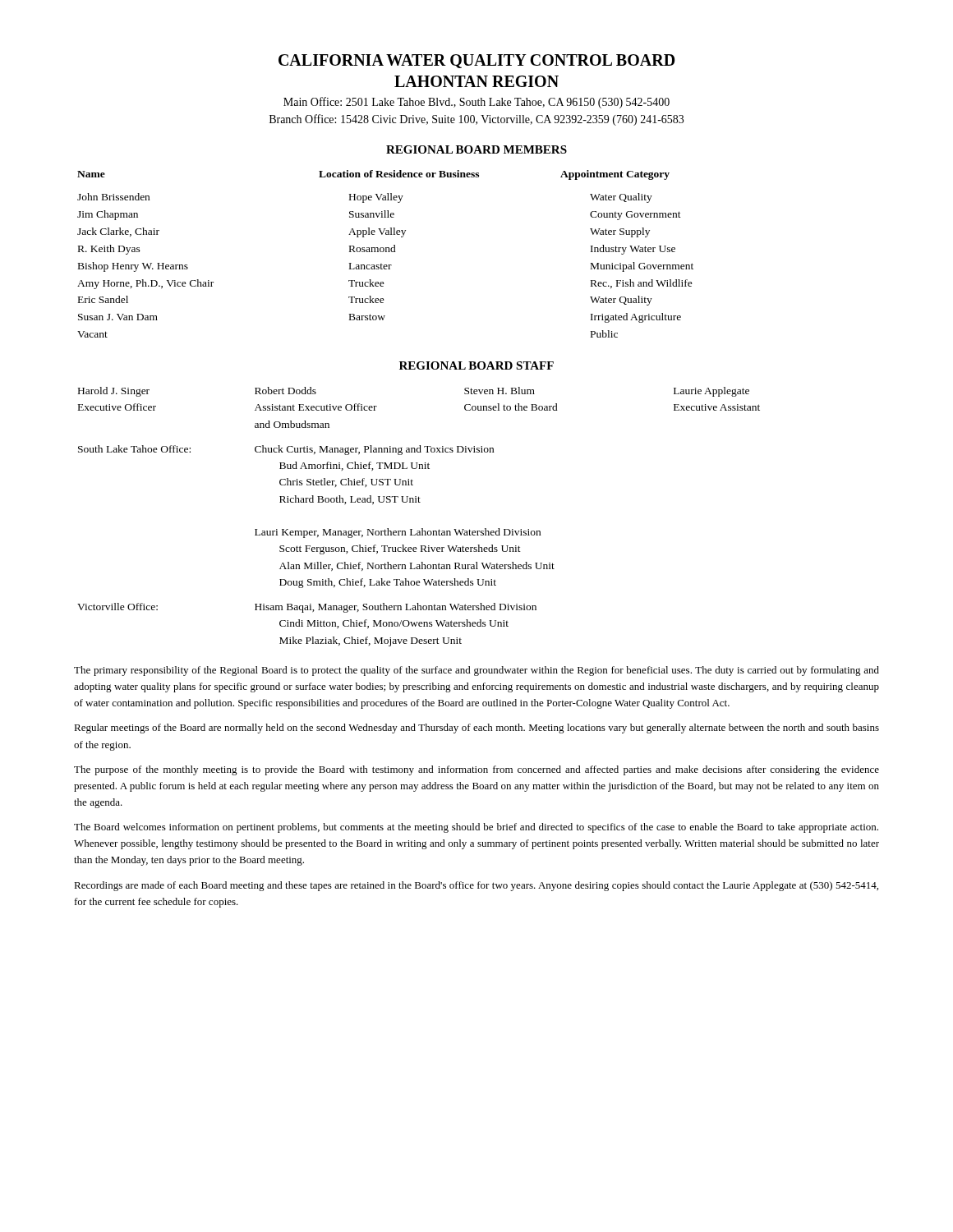The image size is (953, 1232).
Task: Click on the section header that reads "REGIONAL BOARD STAFF"
Action: pyautogui.click(x=476, y=366)
